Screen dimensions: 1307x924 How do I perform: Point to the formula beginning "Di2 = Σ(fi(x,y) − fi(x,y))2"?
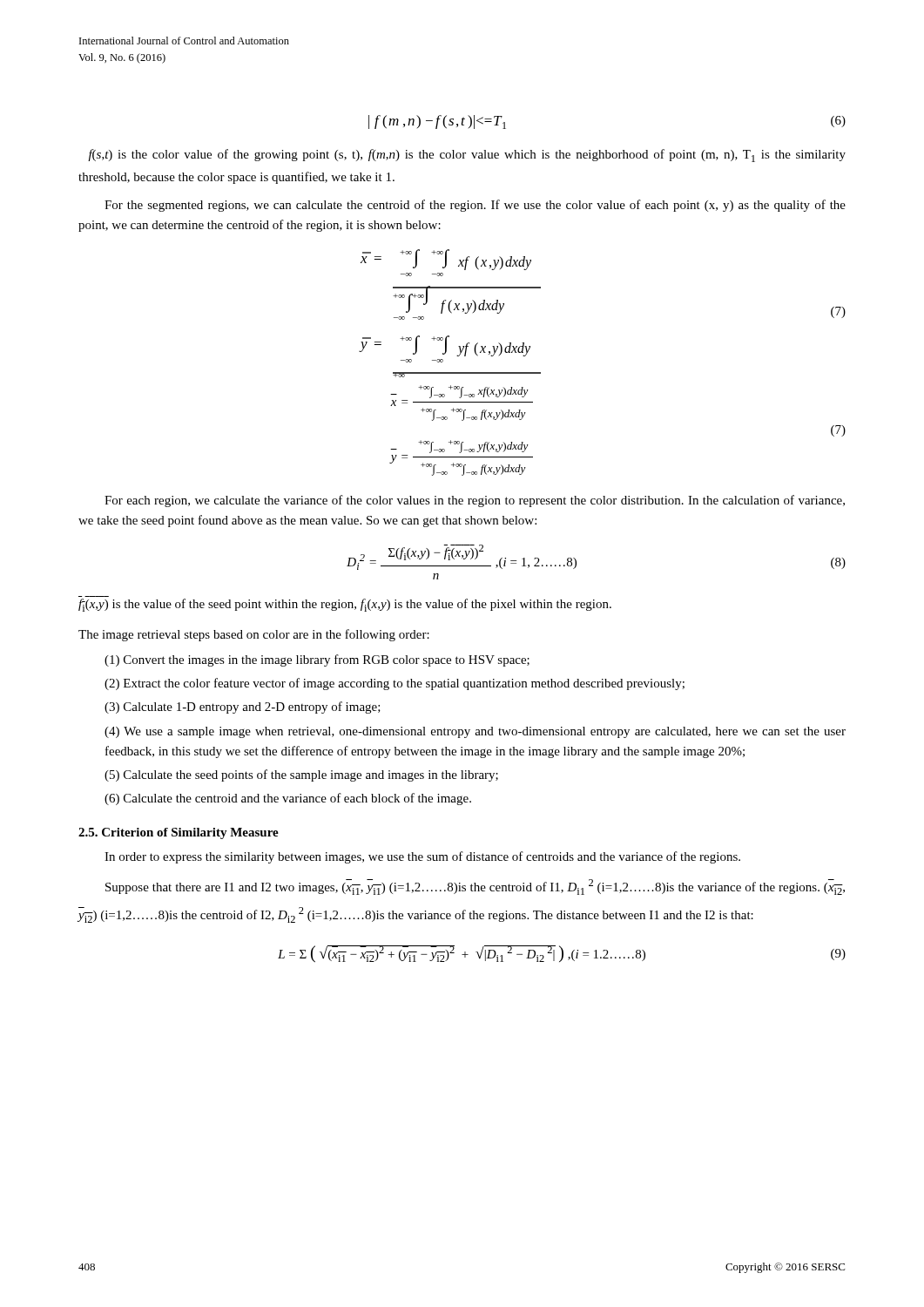click(x=436, y=553)
